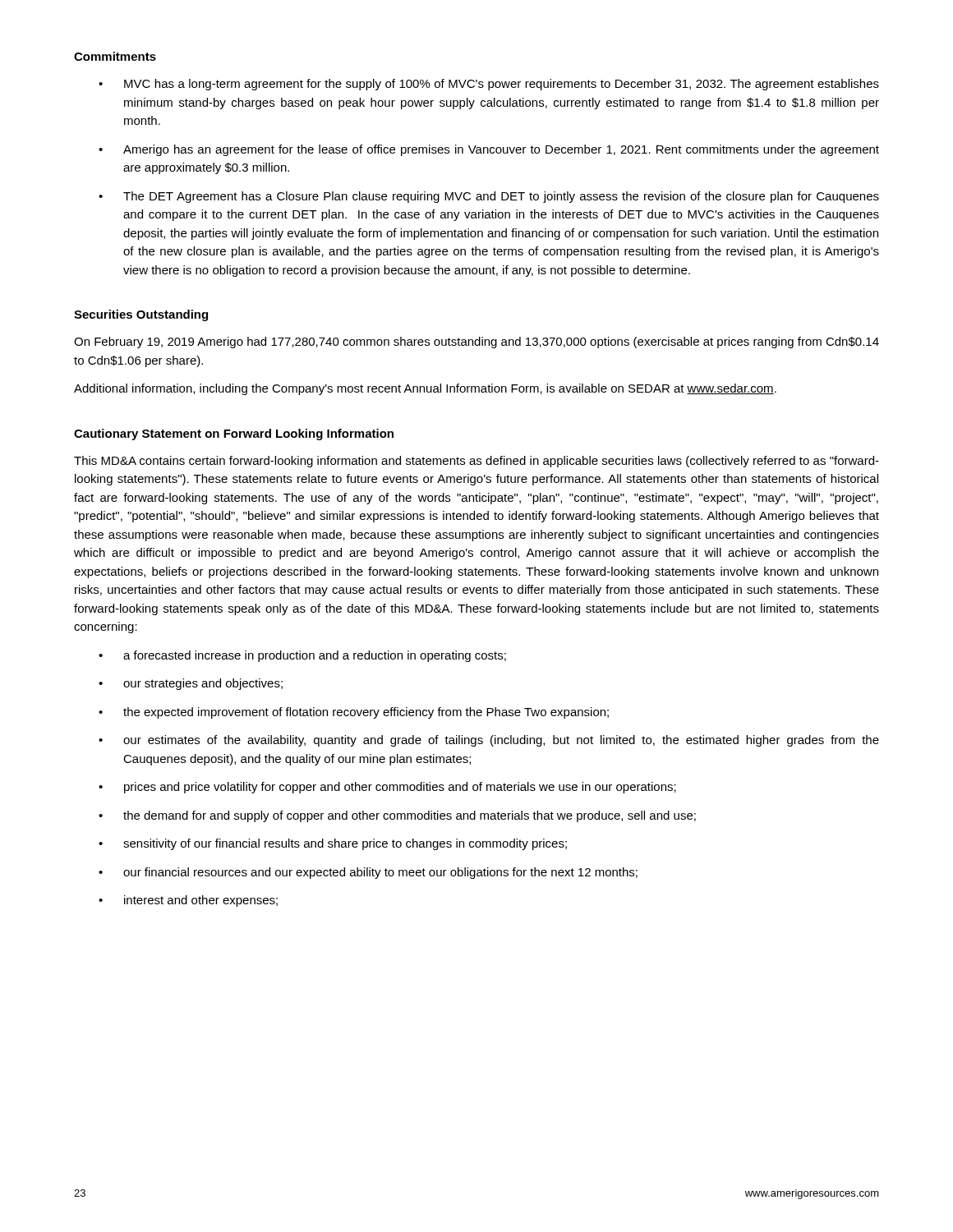Navigate to the region starting "Securities Outstanding"

tap(141, 314)
